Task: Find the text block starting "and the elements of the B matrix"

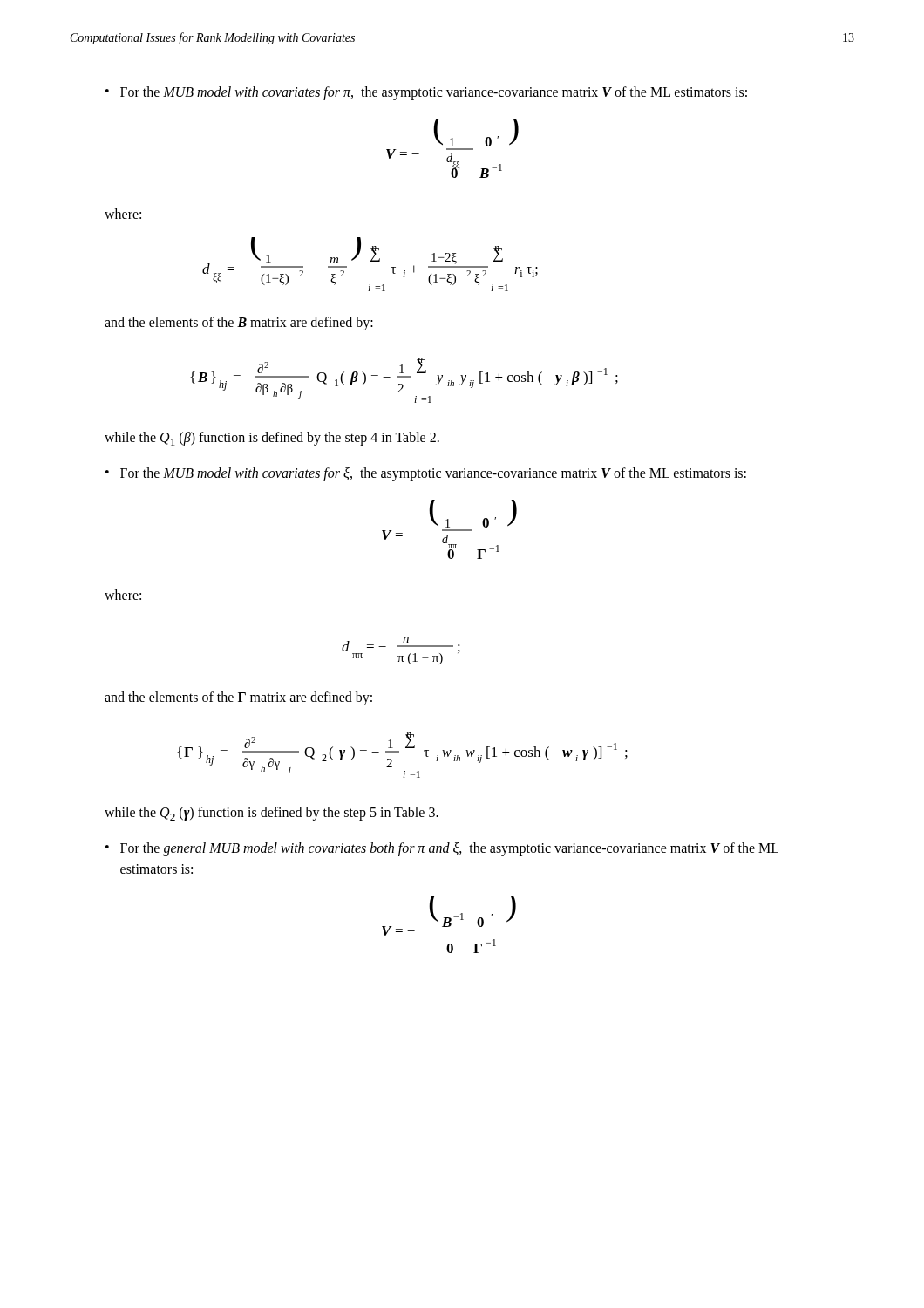Action: [x=239, y=322]
